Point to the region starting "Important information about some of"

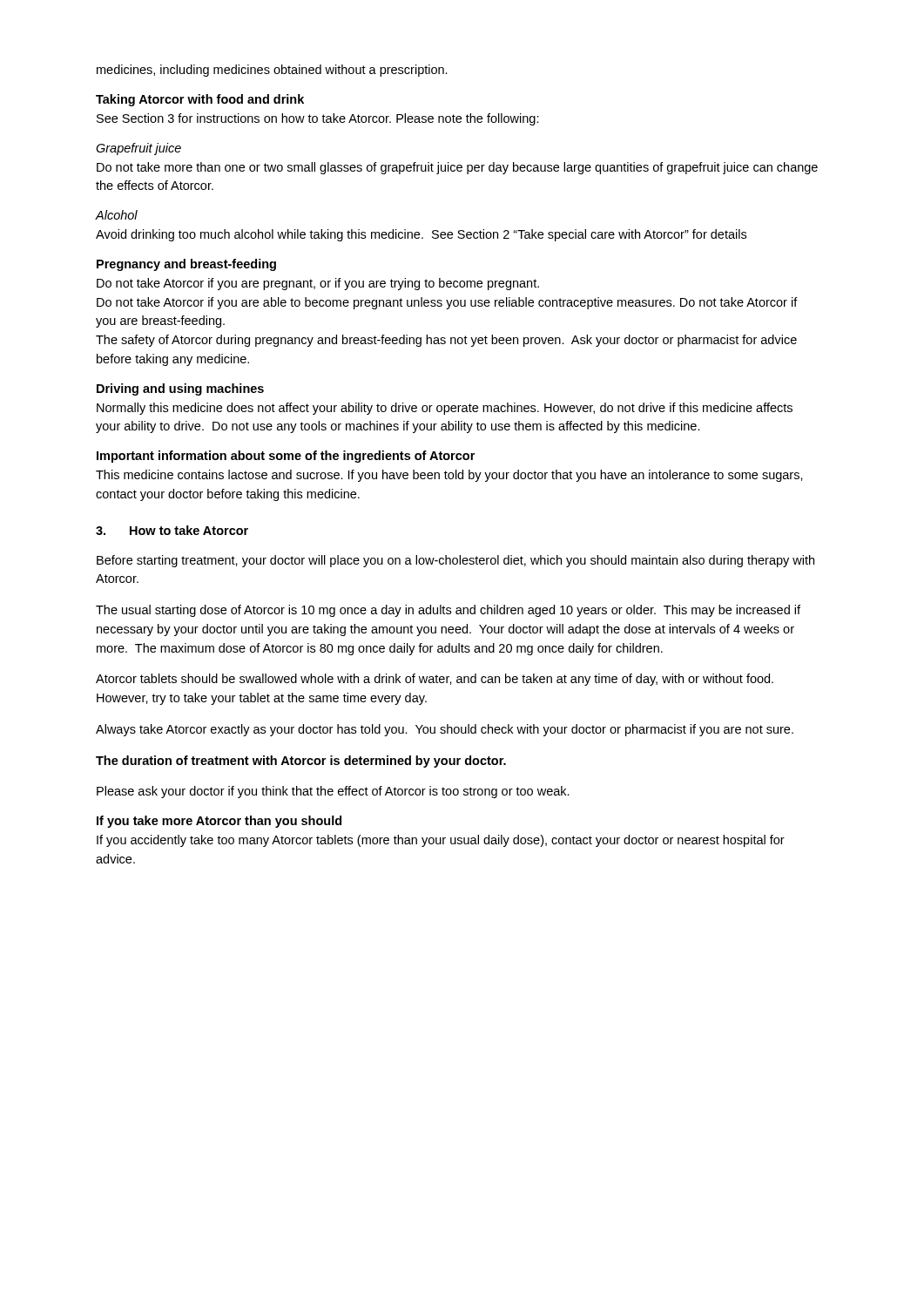pos(285,456)
